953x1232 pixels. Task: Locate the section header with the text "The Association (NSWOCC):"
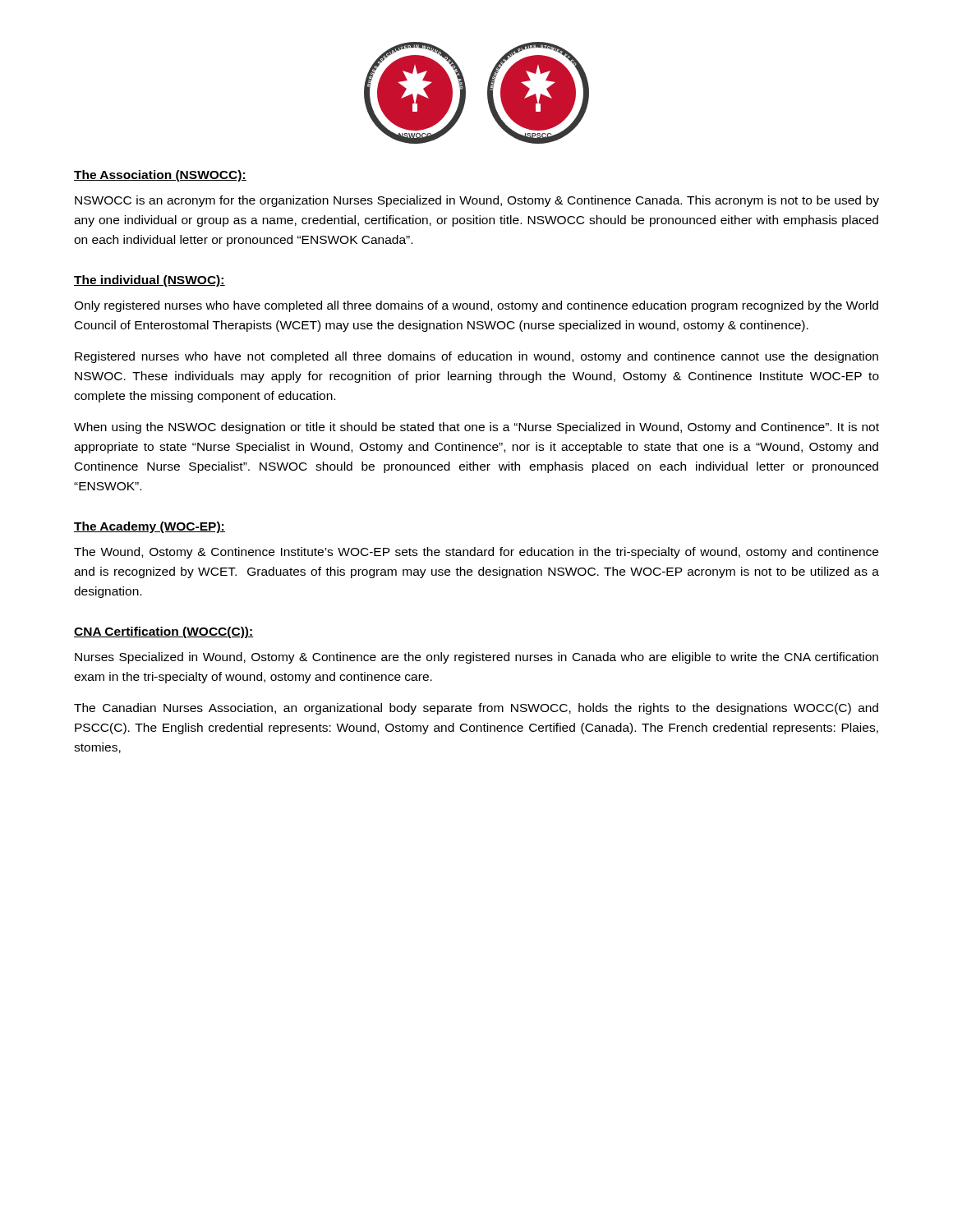click(x=160, y=175)
